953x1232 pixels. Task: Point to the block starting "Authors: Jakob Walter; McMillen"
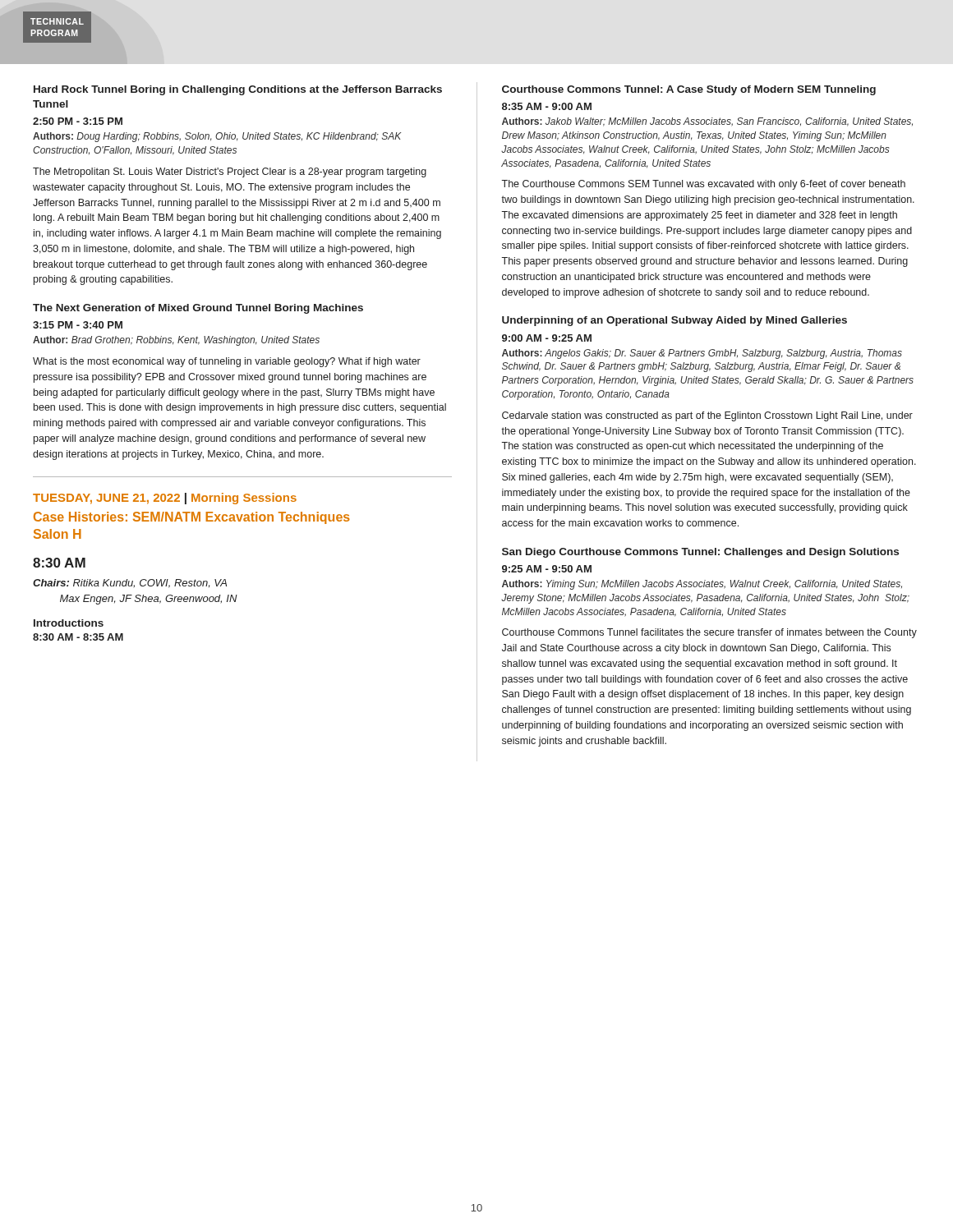click(x=711, y=143)
